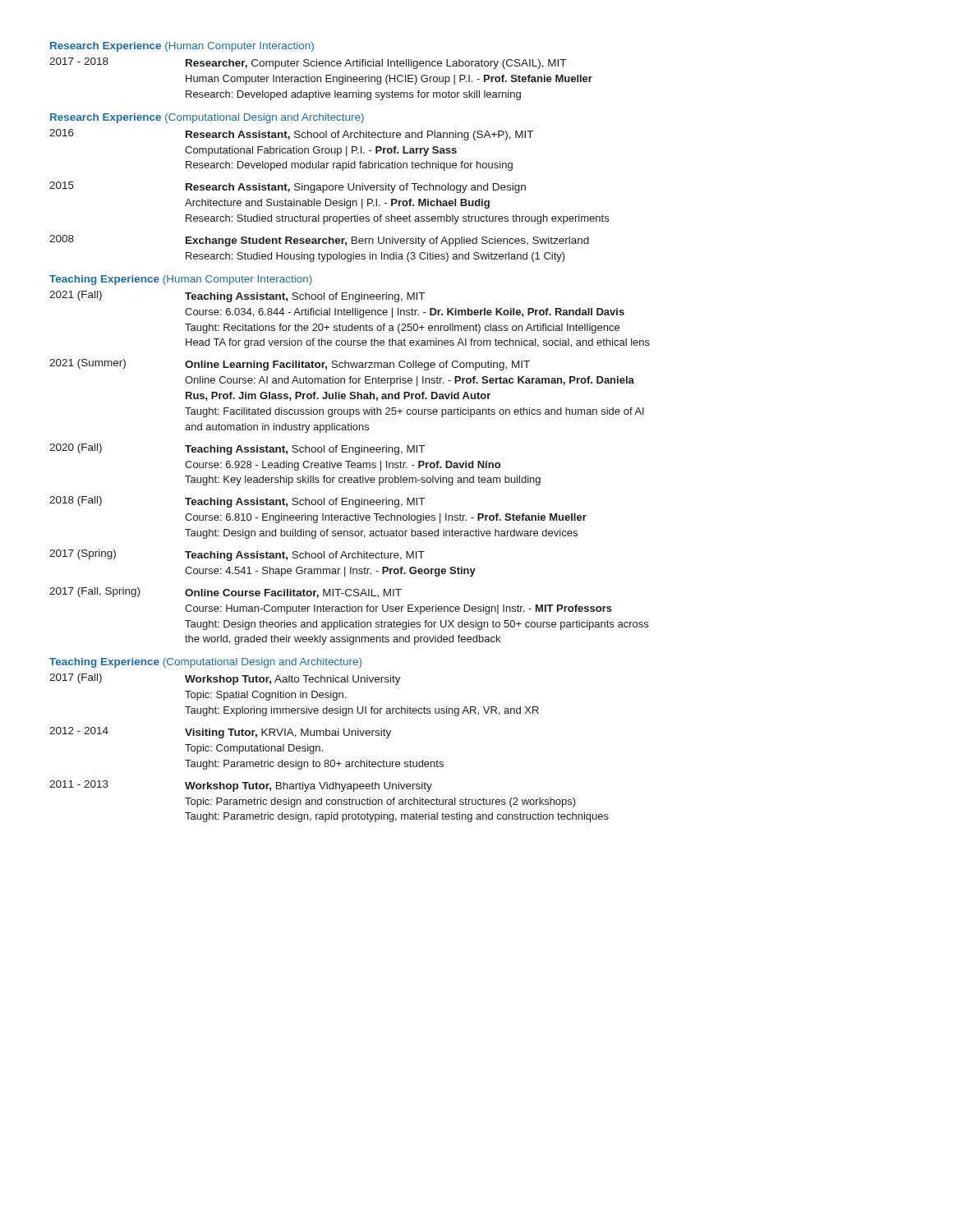The height and width of the screenshot is (1232, 953).
Task: Locate the block of text that opens with "2017 - 2018 Researcher,"
Action: (x=476, y=79)
